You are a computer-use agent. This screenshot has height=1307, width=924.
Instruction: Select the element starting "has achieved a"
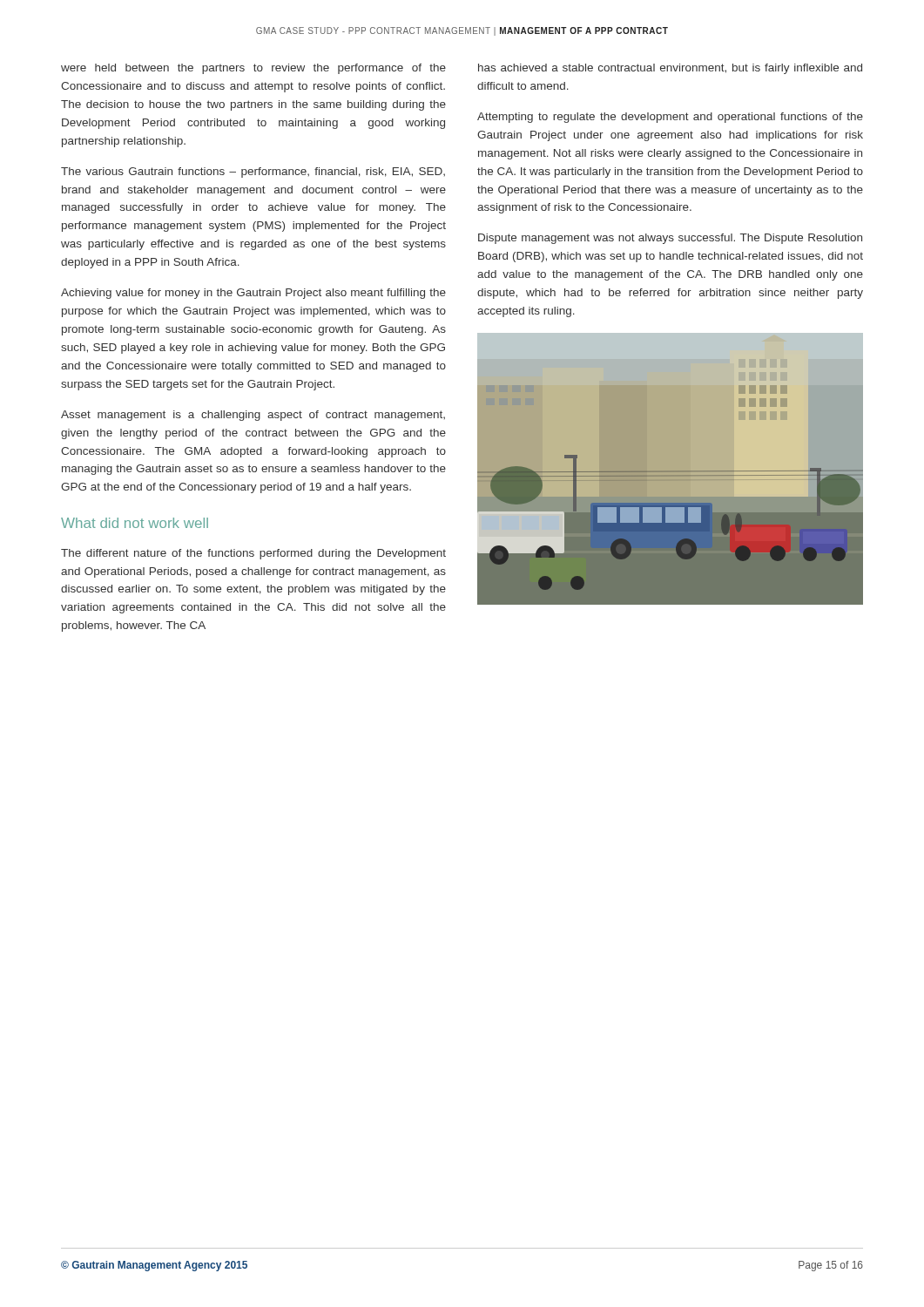(x=670, y=77)
